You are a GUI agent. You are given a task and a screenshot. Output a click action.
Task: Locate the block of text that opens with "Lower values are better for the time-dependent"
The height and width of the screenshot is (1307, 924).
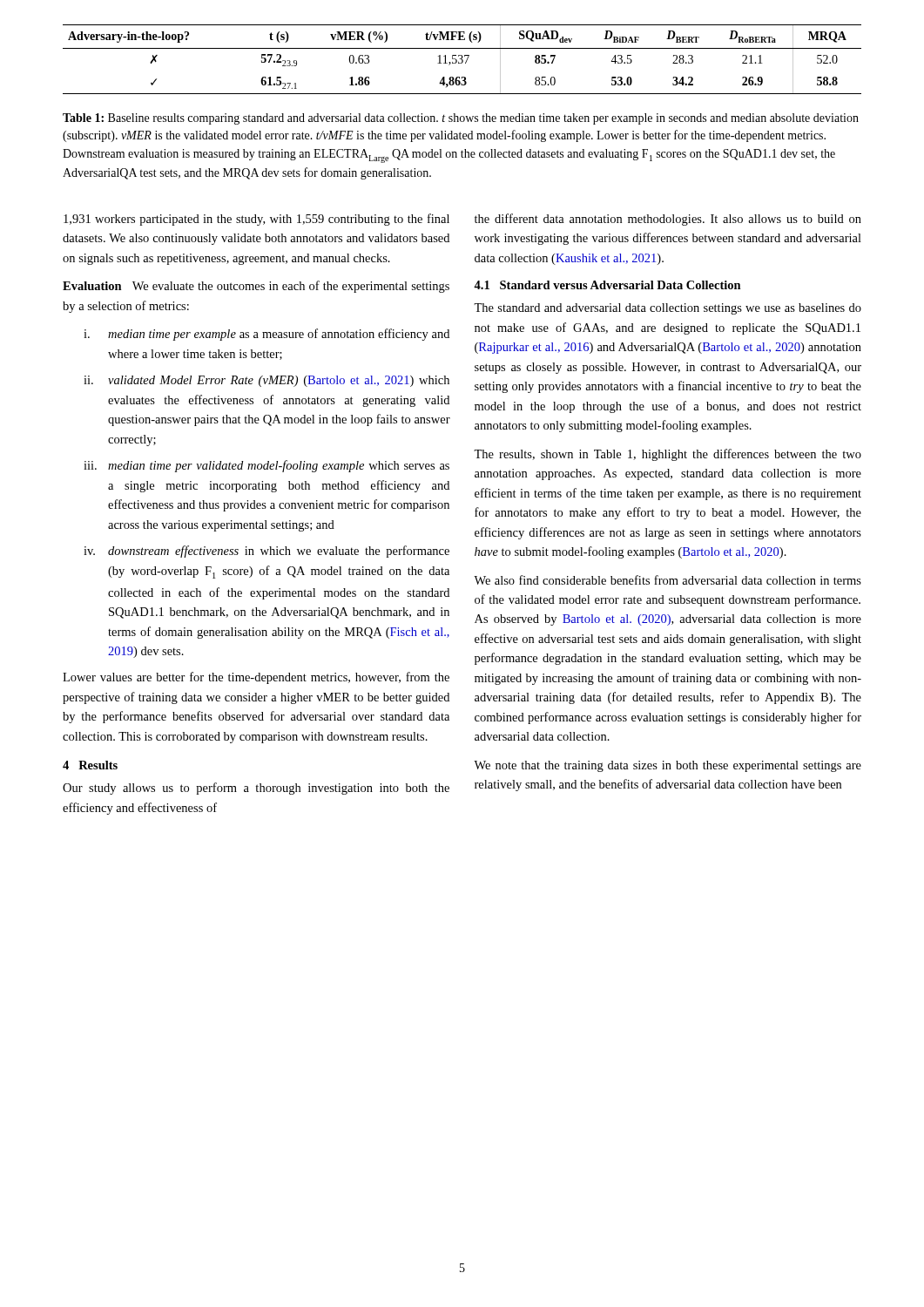pos(256,707)
